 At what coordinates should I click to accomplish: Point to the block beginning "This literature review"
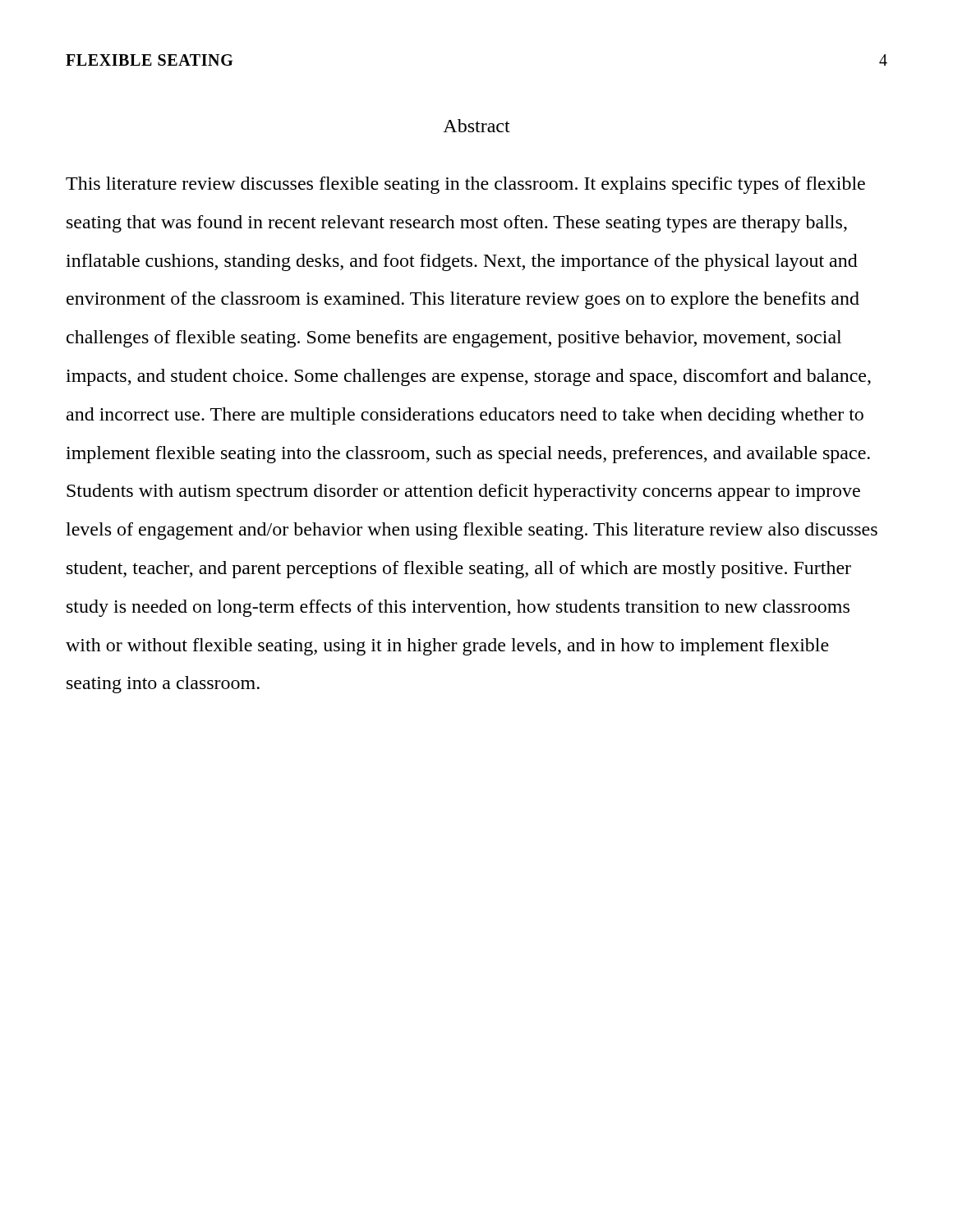pyautogui.click(x=465, y=185)
